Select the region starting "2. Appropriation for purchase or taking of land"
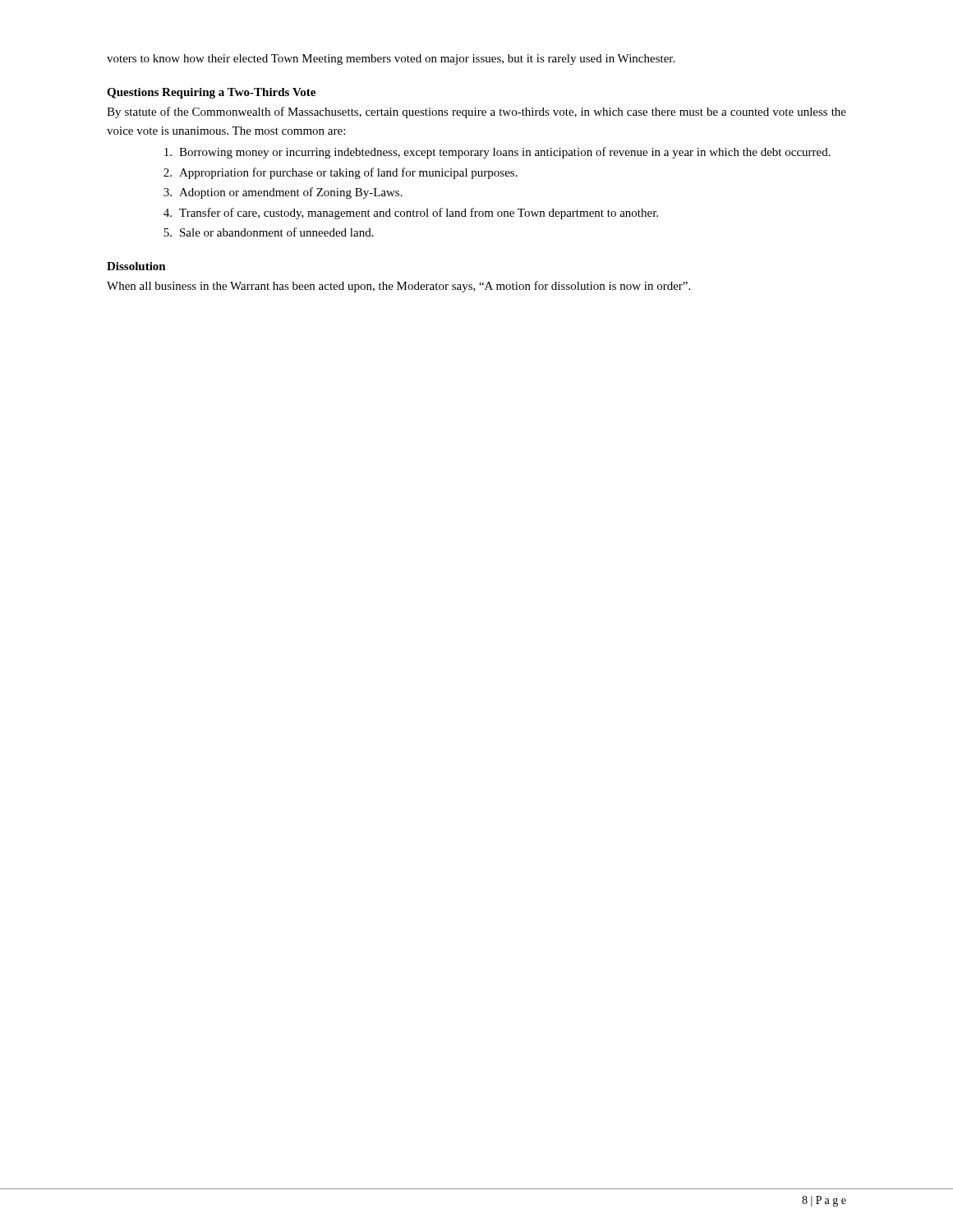The image size is (953, 1232). pos(497,172)
